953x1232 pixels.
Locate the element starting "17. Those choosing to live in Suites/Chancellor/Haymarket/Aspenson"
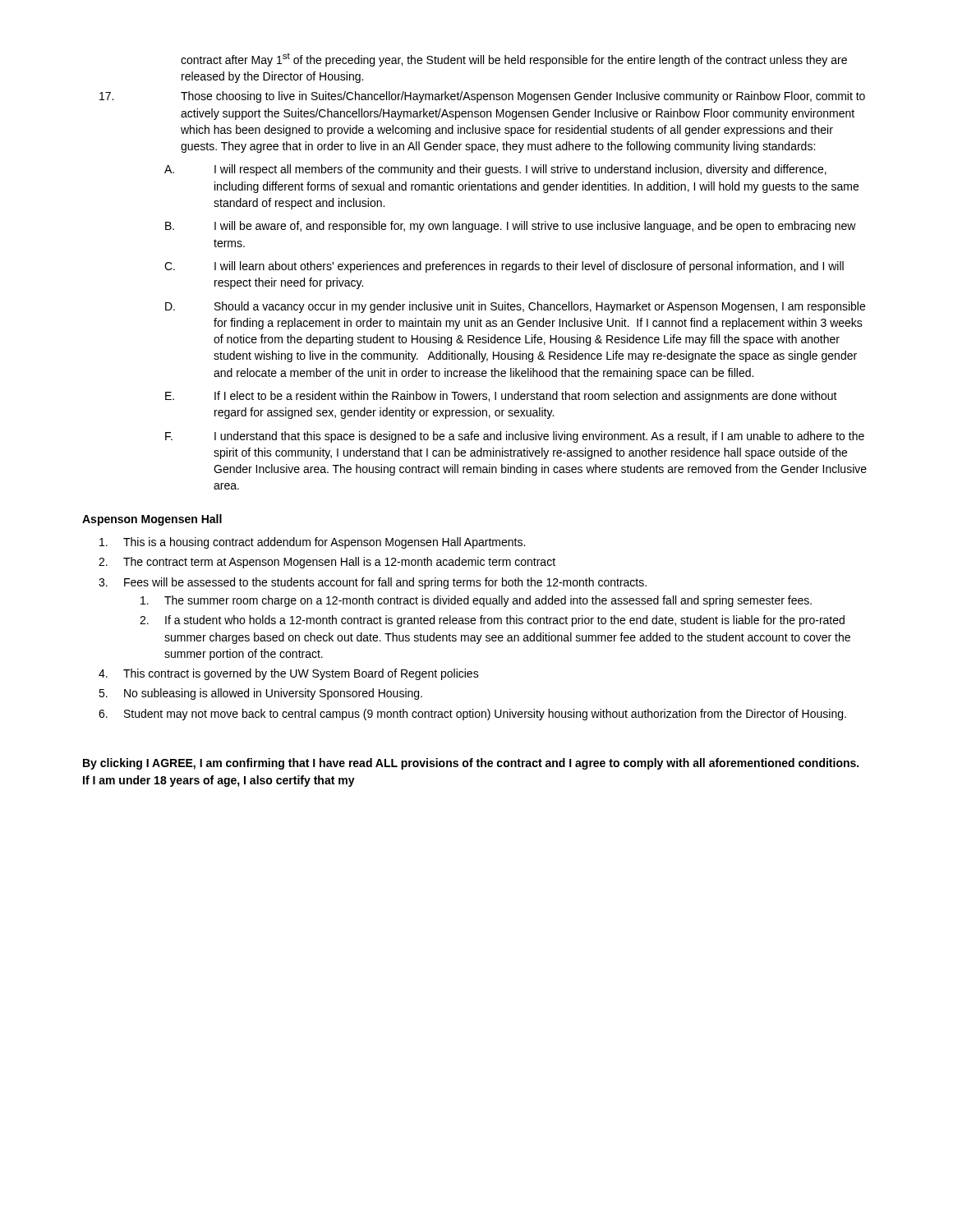[x=476, y=121]
